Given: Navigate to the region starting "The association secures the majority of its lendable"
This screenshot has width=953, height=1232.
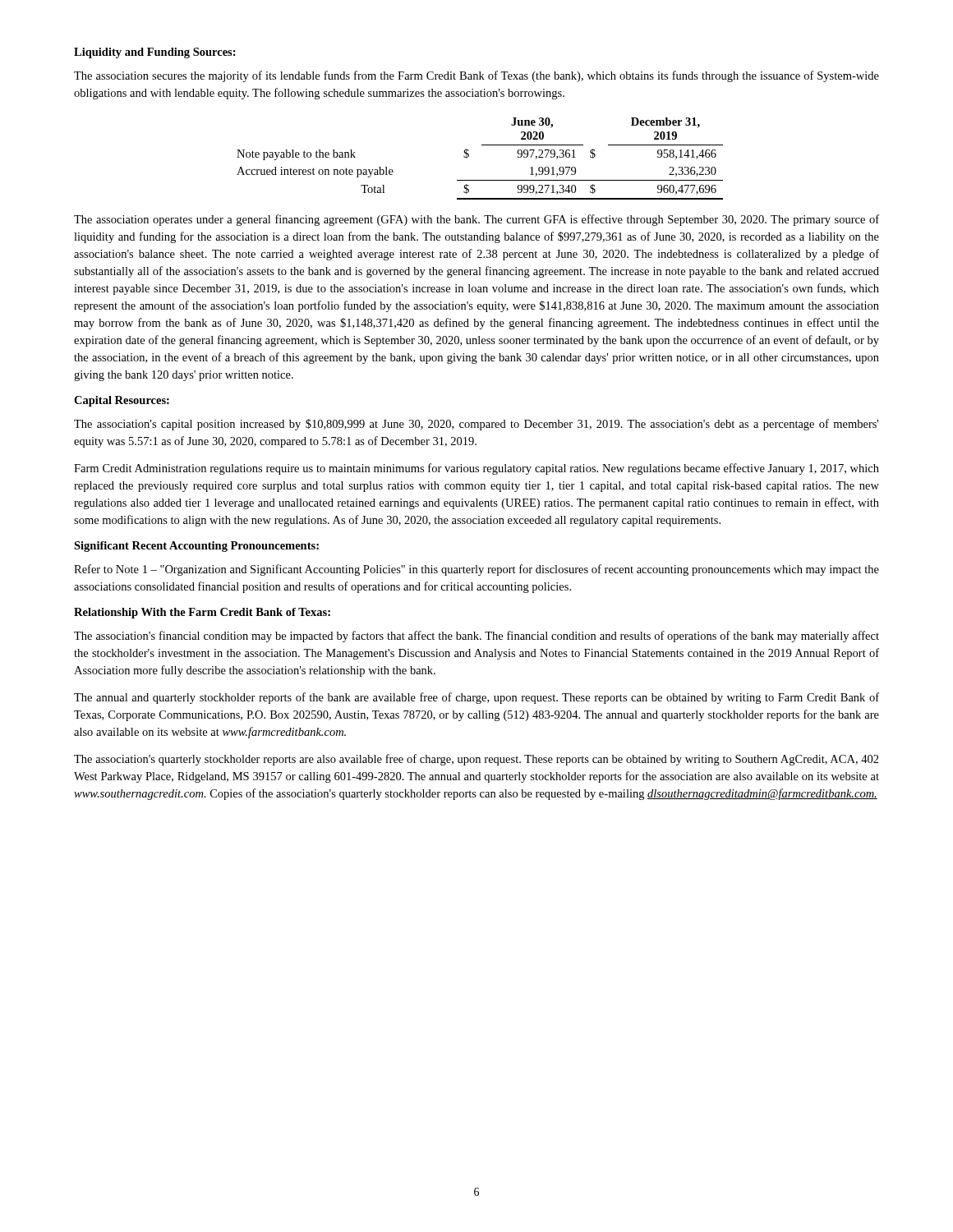Looking at the screenshot, I should coord(476,84).
